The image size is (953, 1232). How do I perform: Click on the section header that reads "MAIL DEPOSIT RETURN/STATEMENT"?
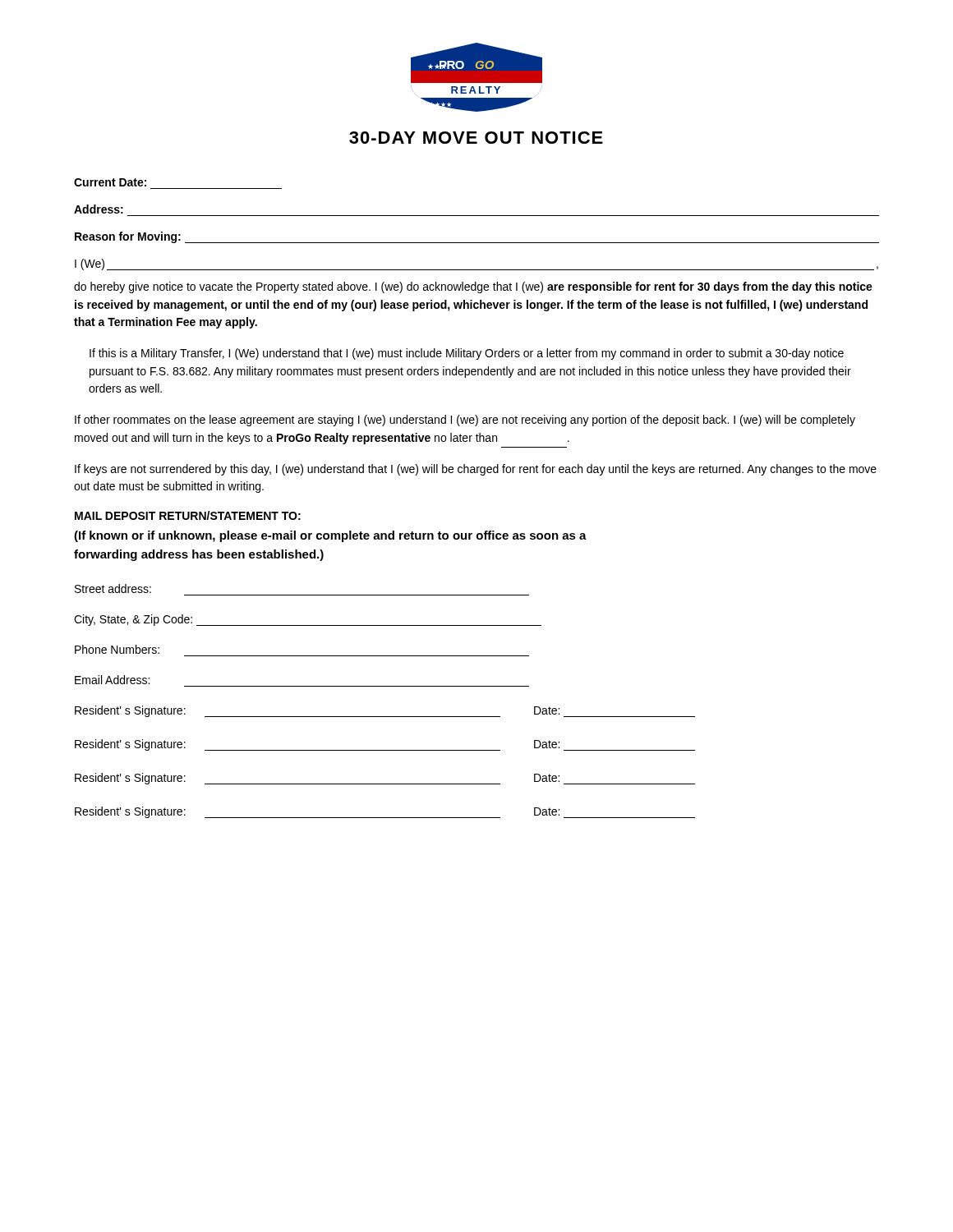click(188, 516)
